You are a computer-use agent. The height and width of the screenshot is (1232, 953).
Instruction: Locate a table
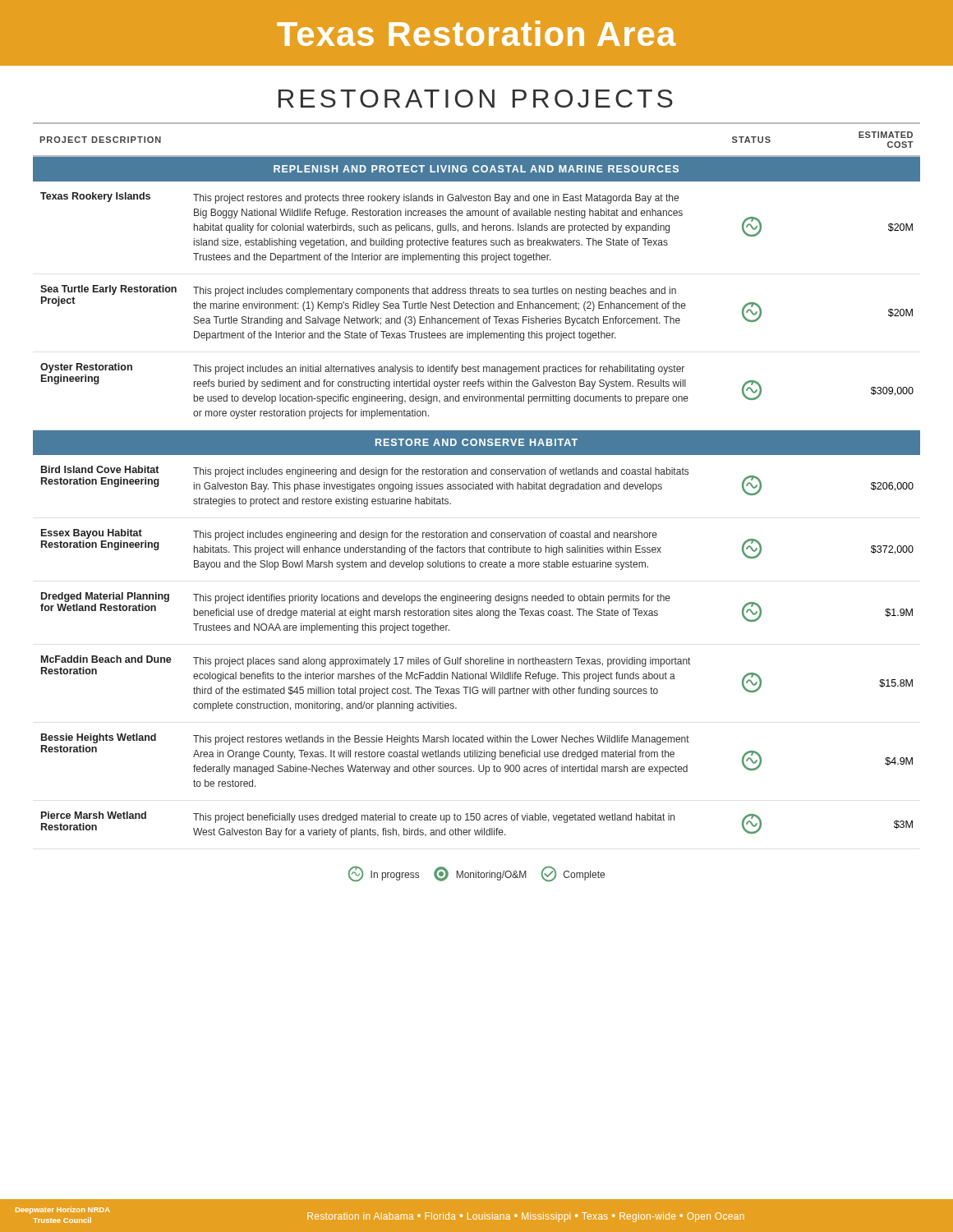click(476, 490)
